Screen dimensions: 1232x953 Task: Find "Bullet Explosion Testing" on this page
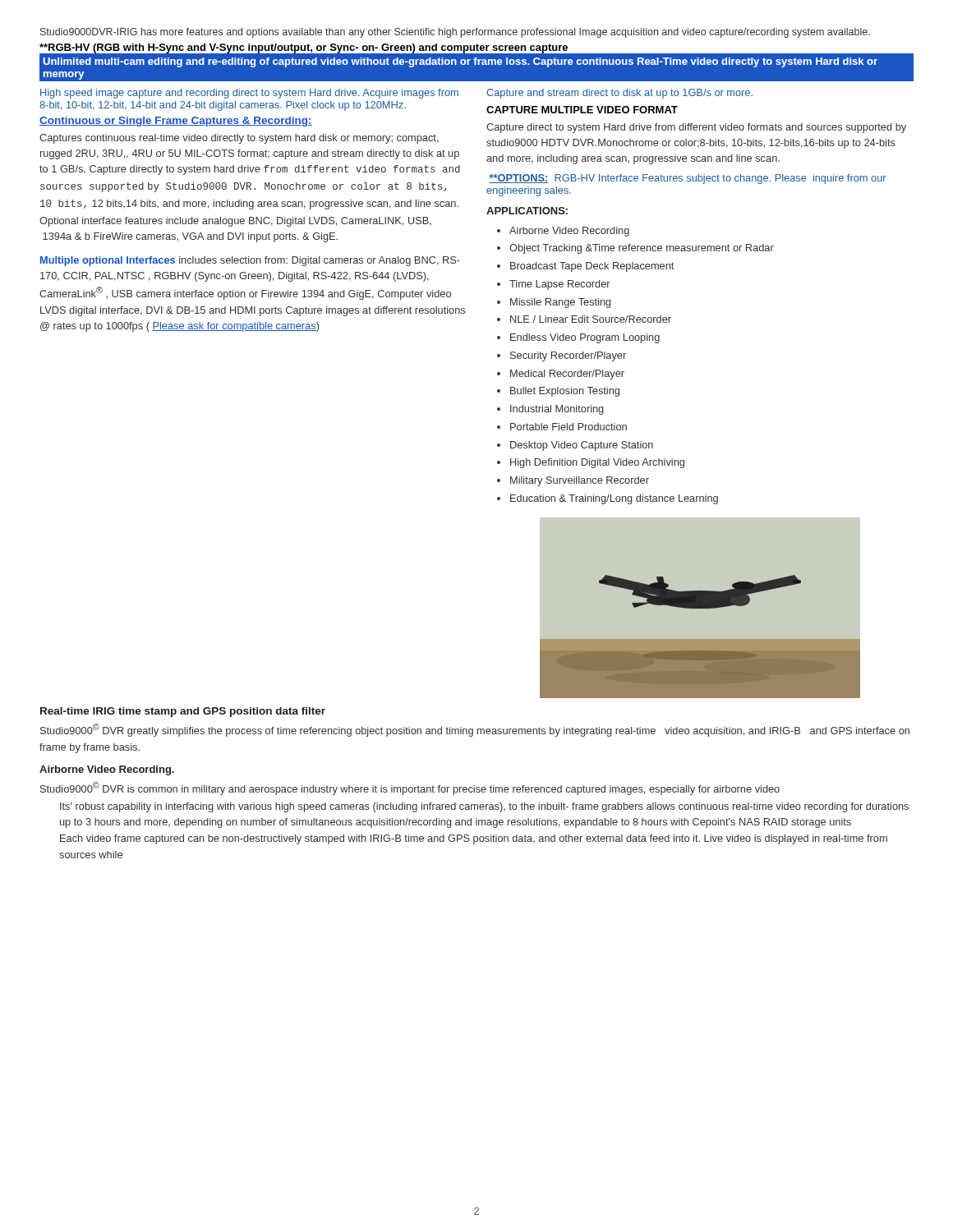pos(565,391)
